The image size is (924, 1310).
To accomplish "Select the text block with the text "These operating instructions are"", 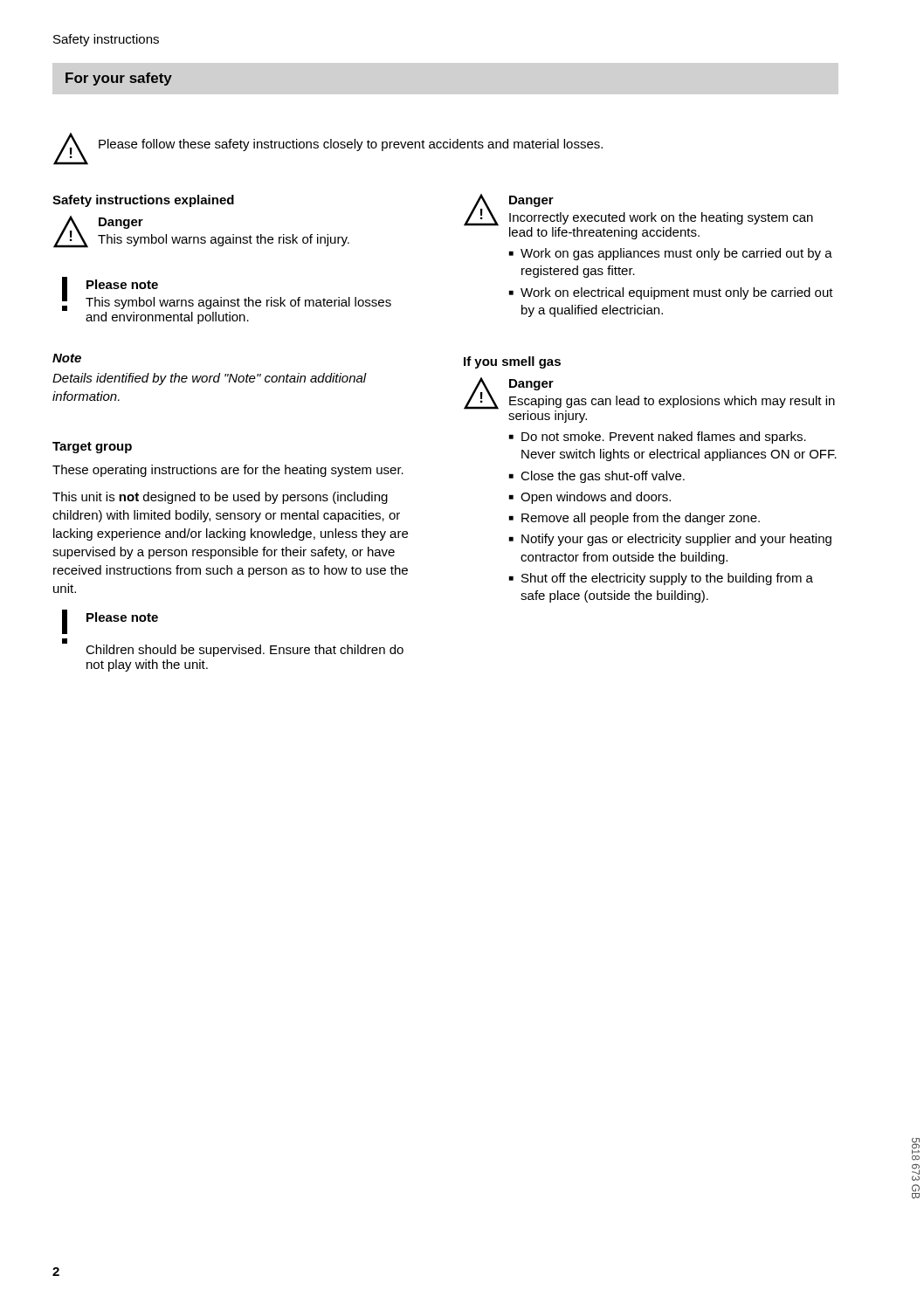I will pos(228,469).
